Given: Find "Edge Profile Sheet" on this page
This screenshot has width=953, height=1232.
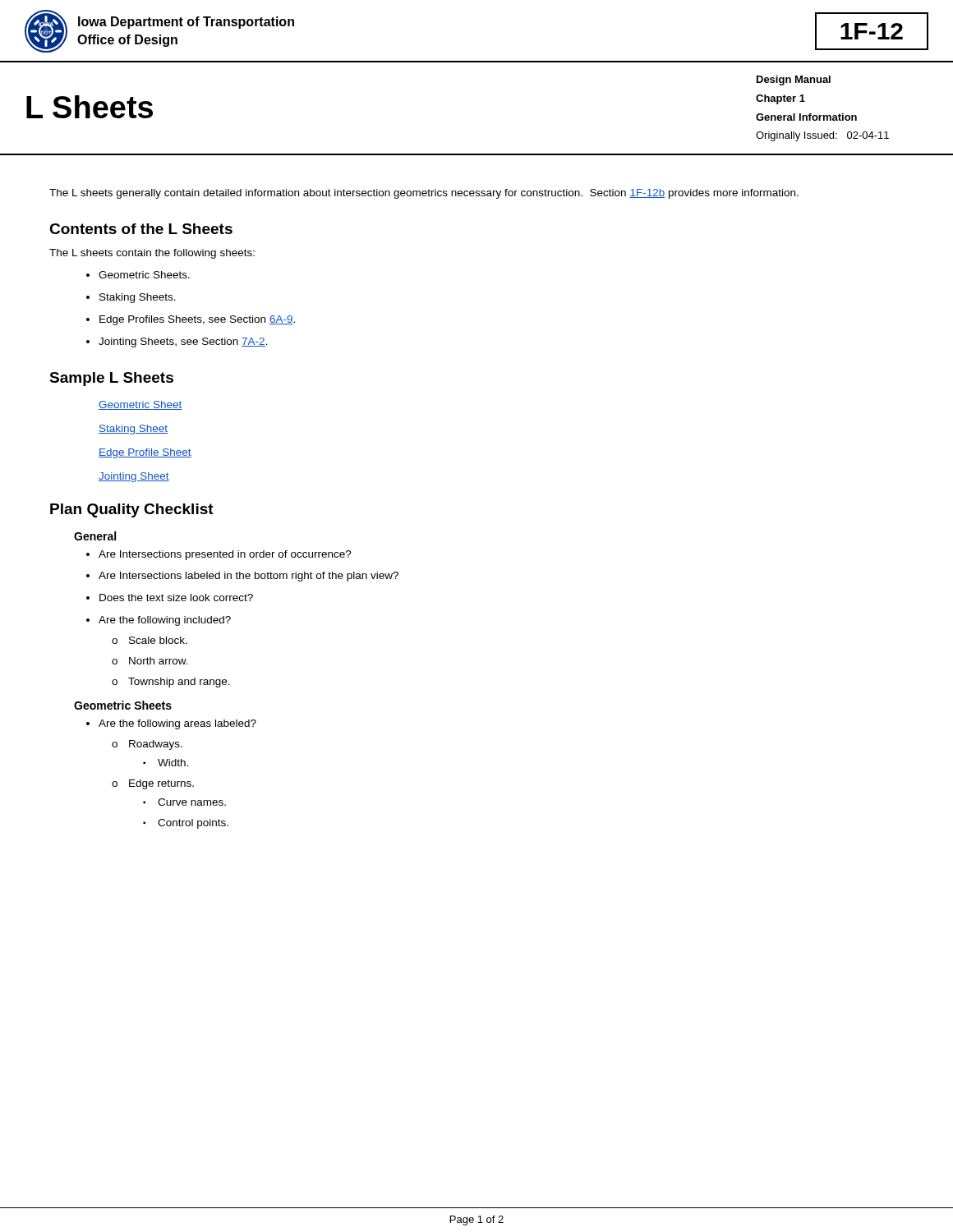Looking at the screenshot, I should 145,452.
